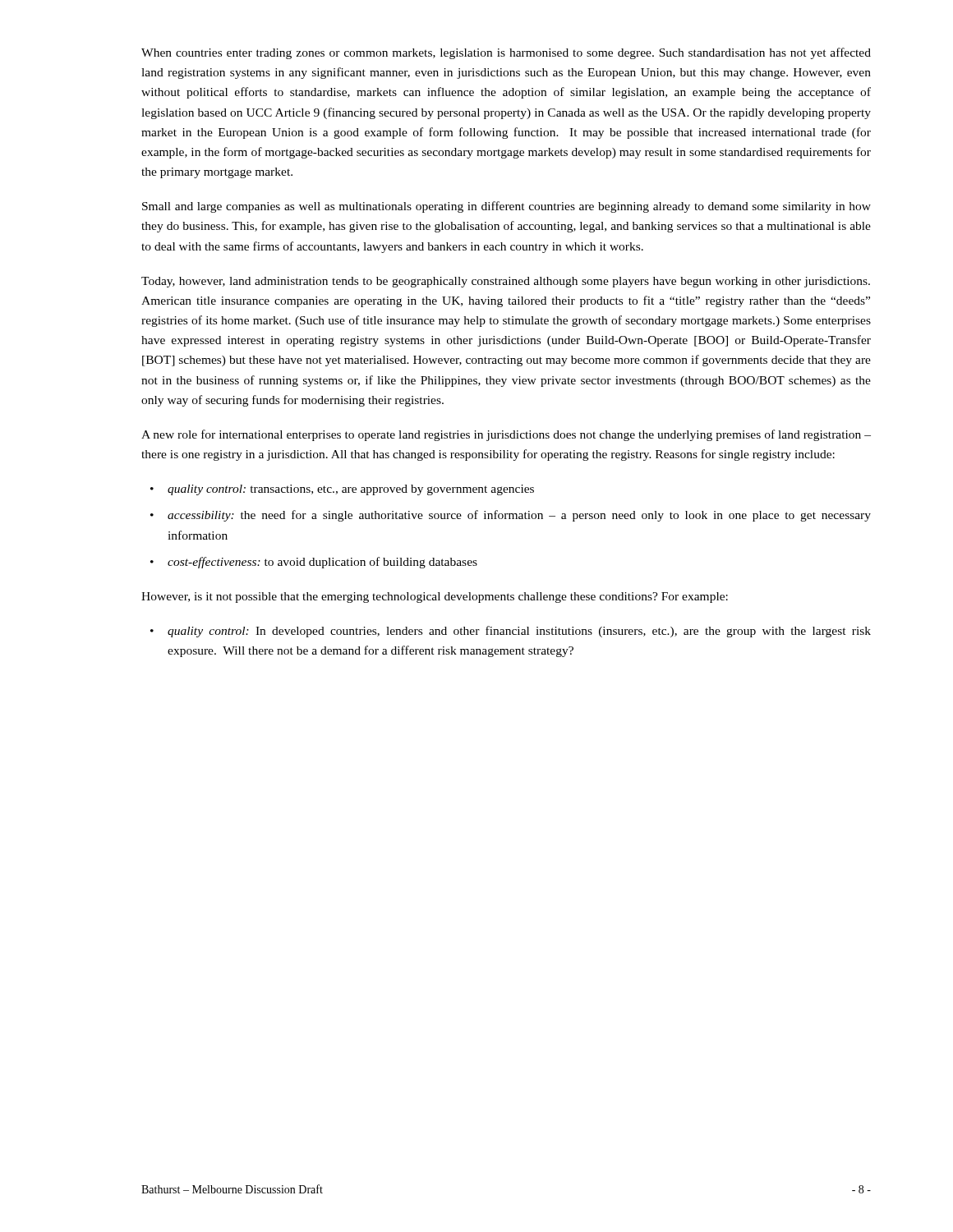953x1232 pixels.
Task: Click on the text block containing "When countries enter trading zones or common markets,"
Action: pyautogui.click(x=506, y=112)
